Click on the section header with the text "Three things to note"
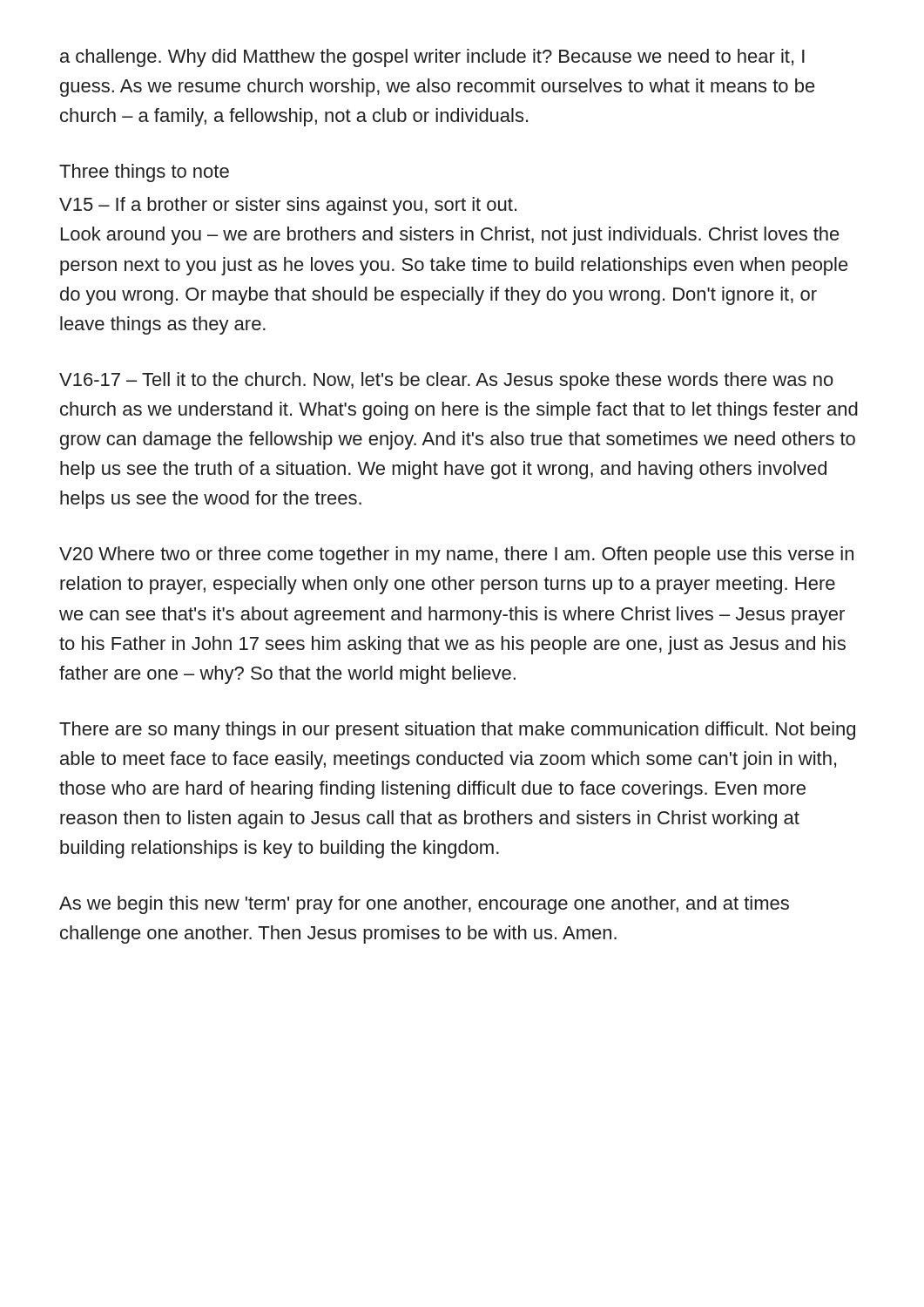 [x=144, y=171]
